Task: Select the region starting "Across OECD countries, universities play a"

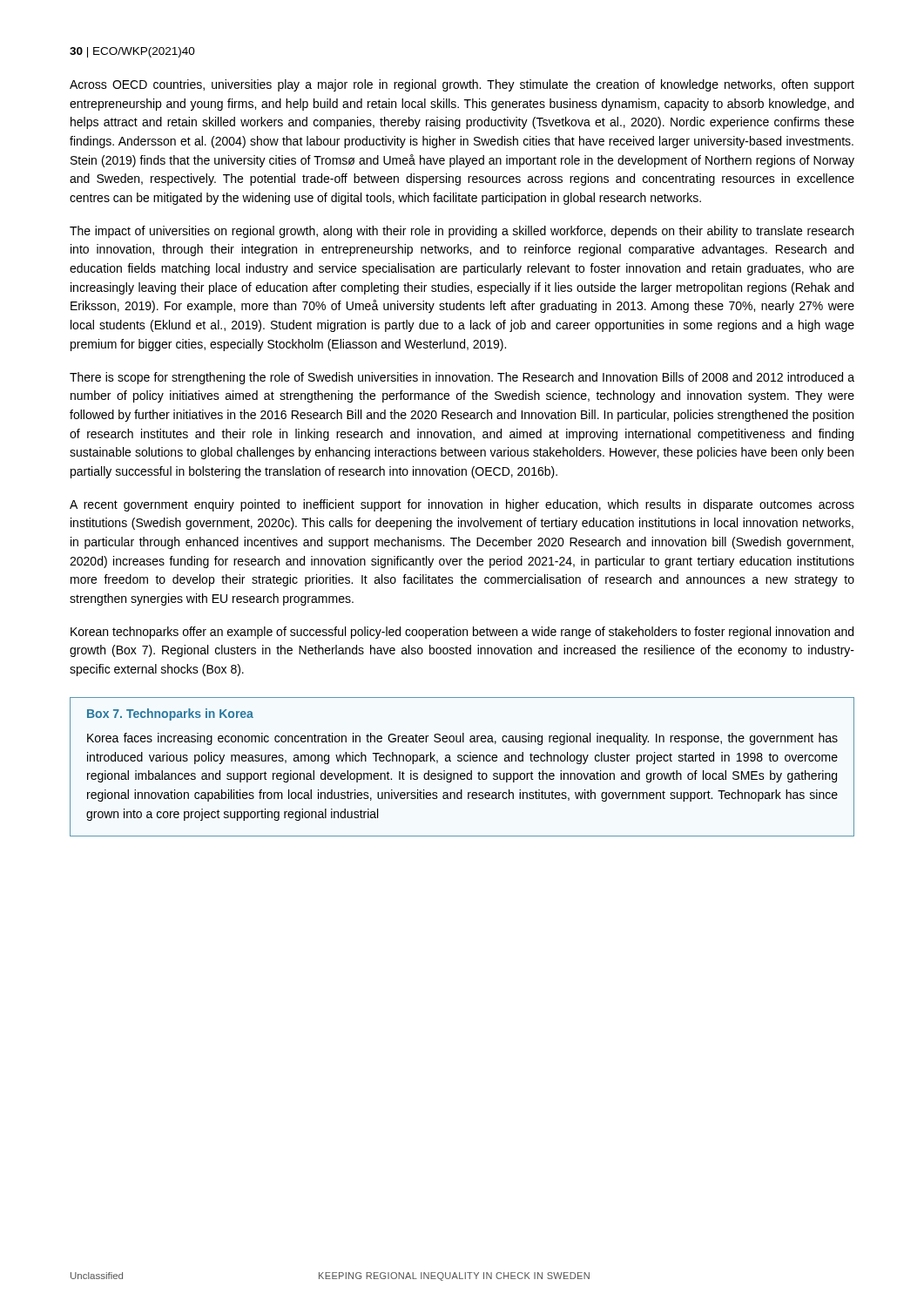Action: tap(462, 142)
